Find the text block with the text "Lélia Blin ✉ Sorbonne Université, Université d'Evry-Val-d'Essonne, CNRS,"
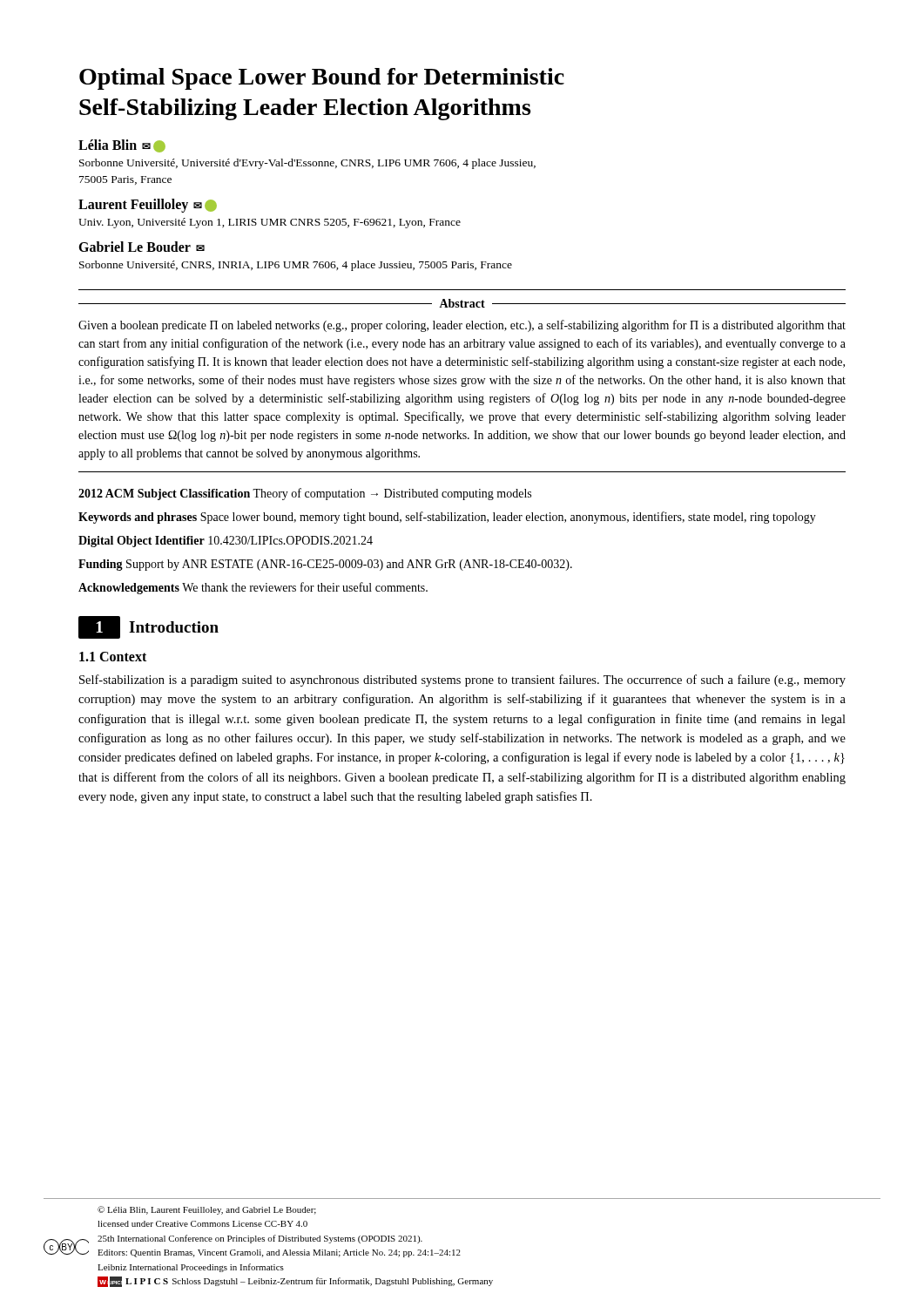The width and height of the screenshot is (924, 1307). (x=462, y=163)
